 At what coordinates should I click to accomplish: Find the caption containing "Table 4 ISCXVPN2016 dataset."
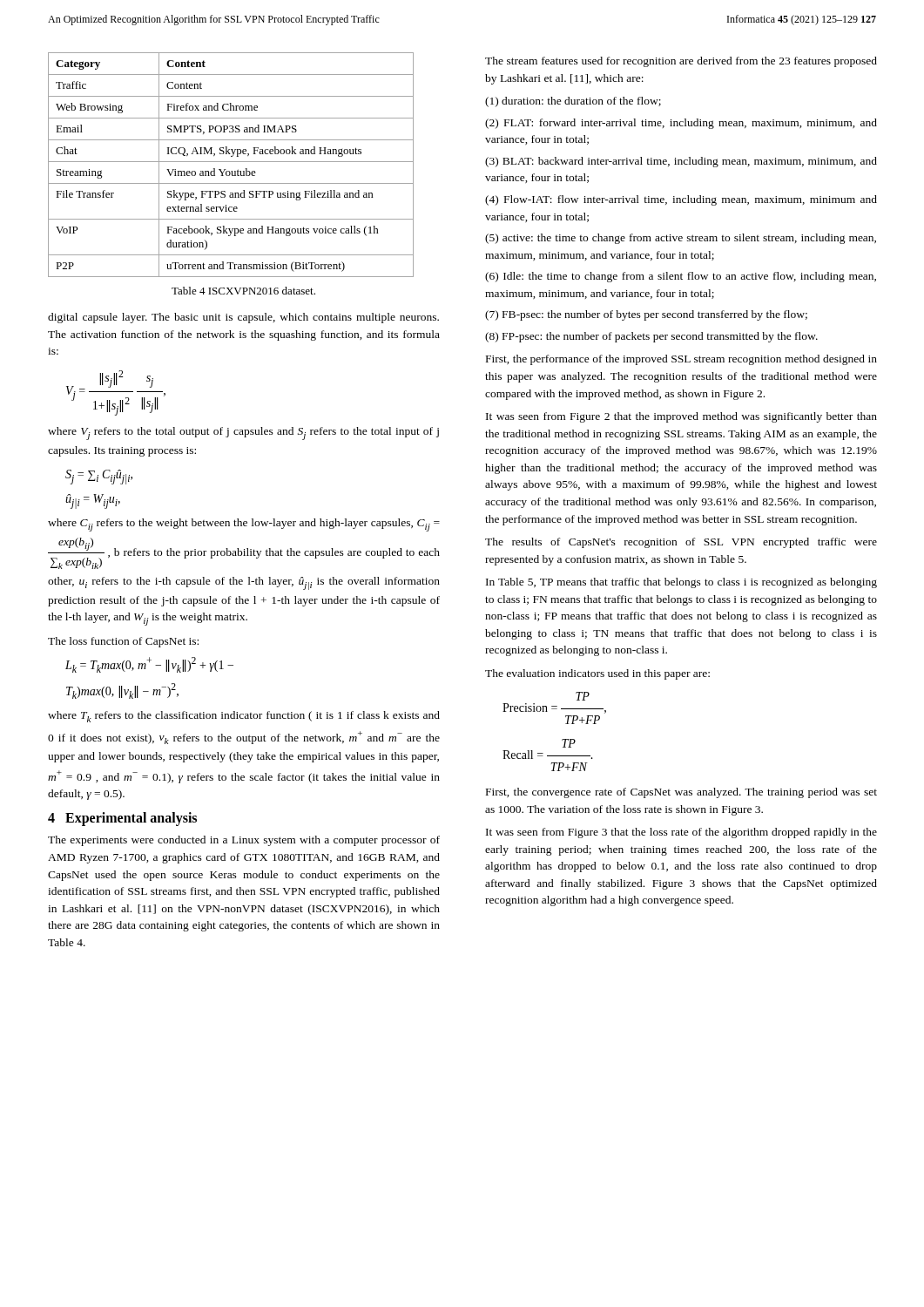(244, 291)
